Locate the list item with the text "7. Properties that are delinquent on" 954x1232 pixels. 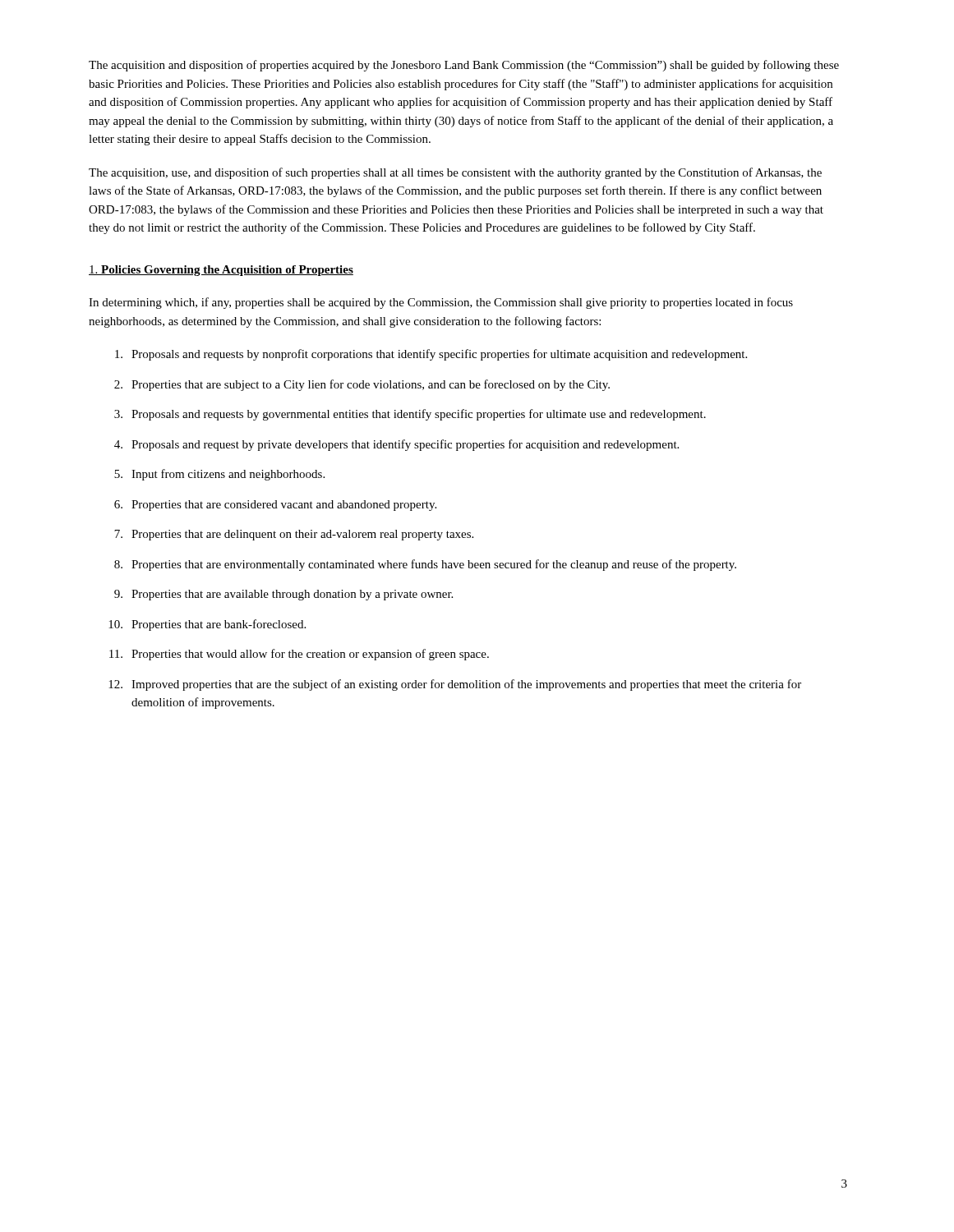click(x=468, y=534)
